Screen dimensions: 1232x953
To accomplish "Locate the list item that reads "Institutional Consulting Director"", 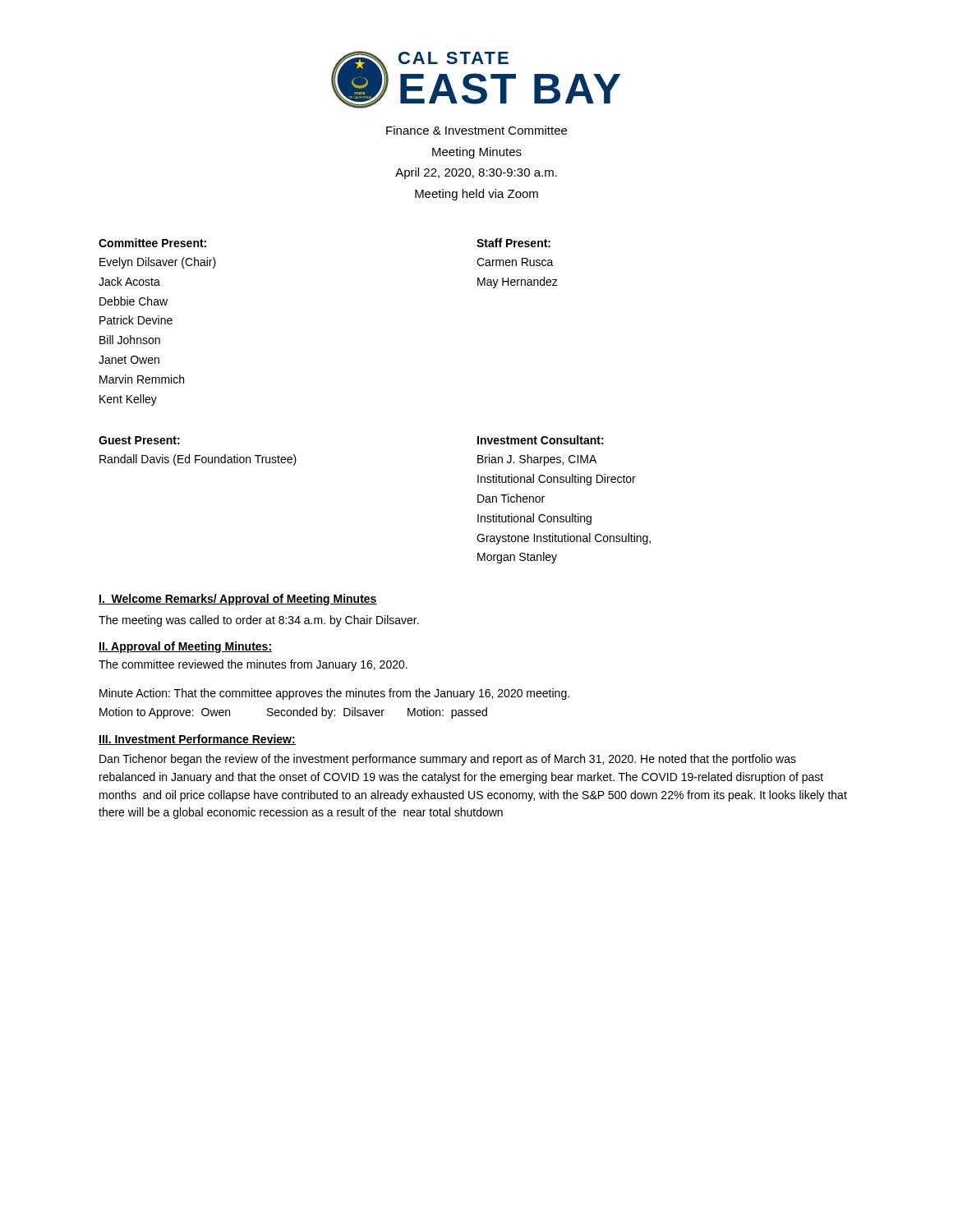I will 556,479.
